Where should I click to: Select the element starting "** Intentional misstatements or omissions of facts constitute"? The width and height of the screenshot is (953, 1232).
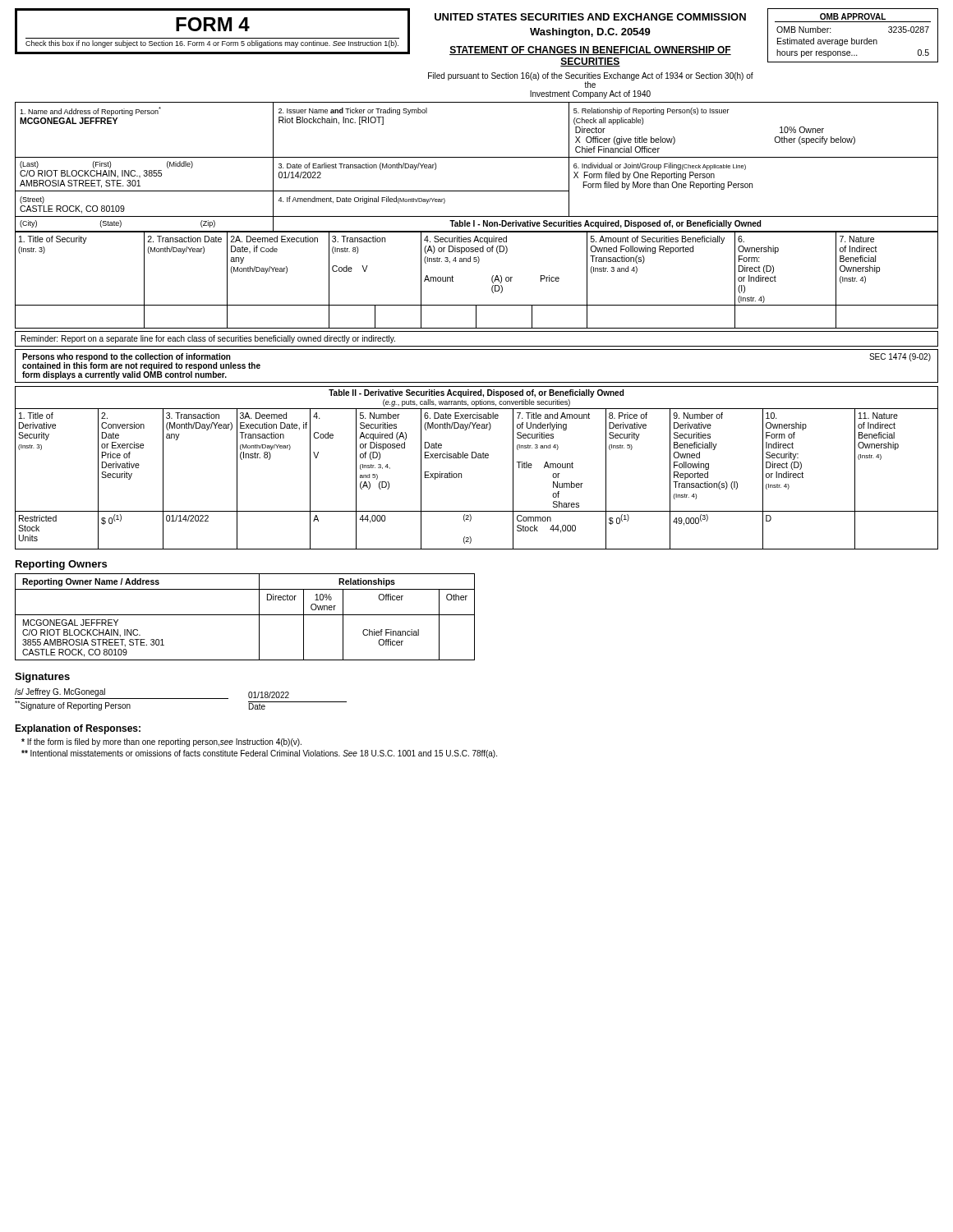point(260,753)
